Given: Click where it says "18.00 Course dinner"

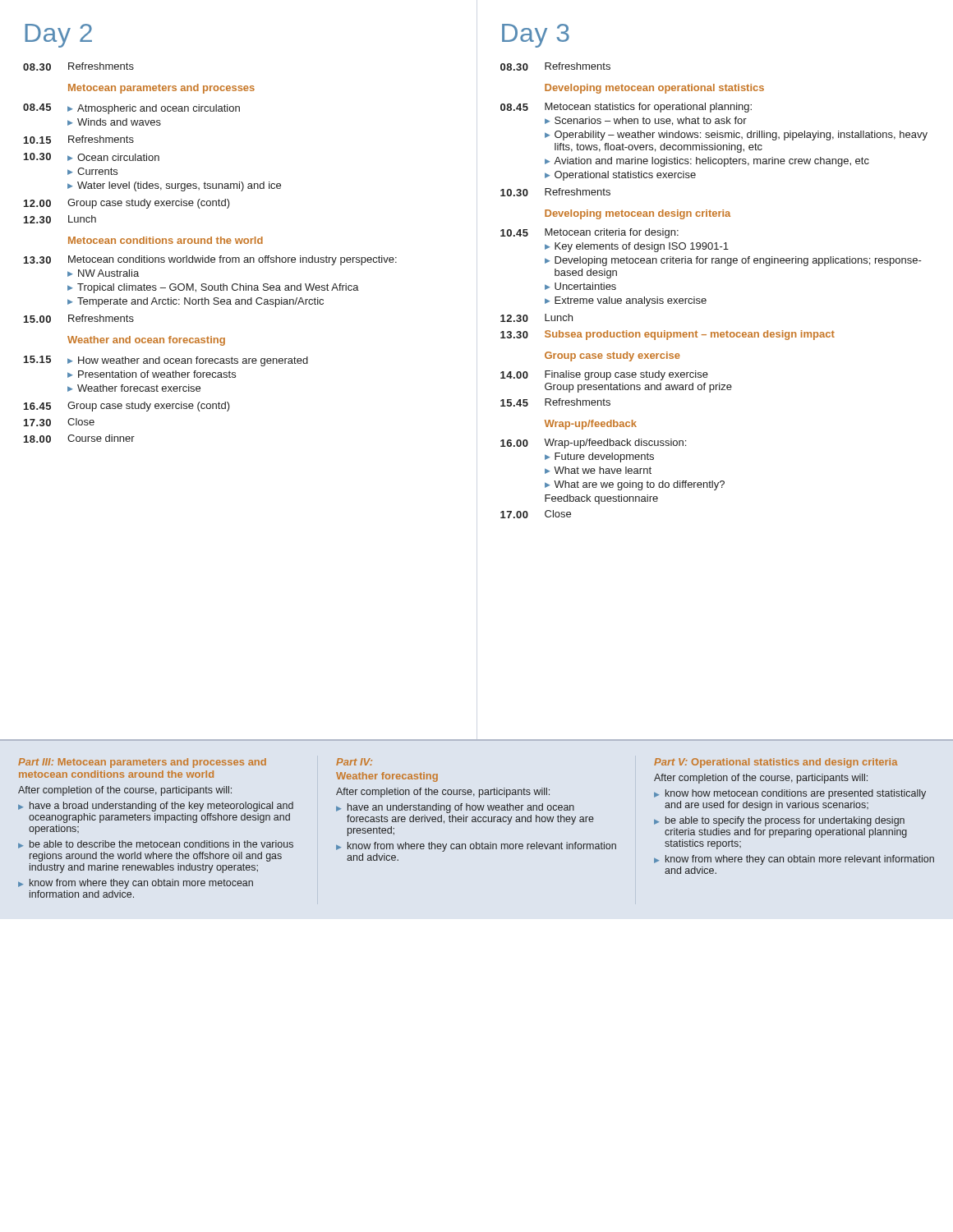Looking at the screenshot, I should coord(79,439).
